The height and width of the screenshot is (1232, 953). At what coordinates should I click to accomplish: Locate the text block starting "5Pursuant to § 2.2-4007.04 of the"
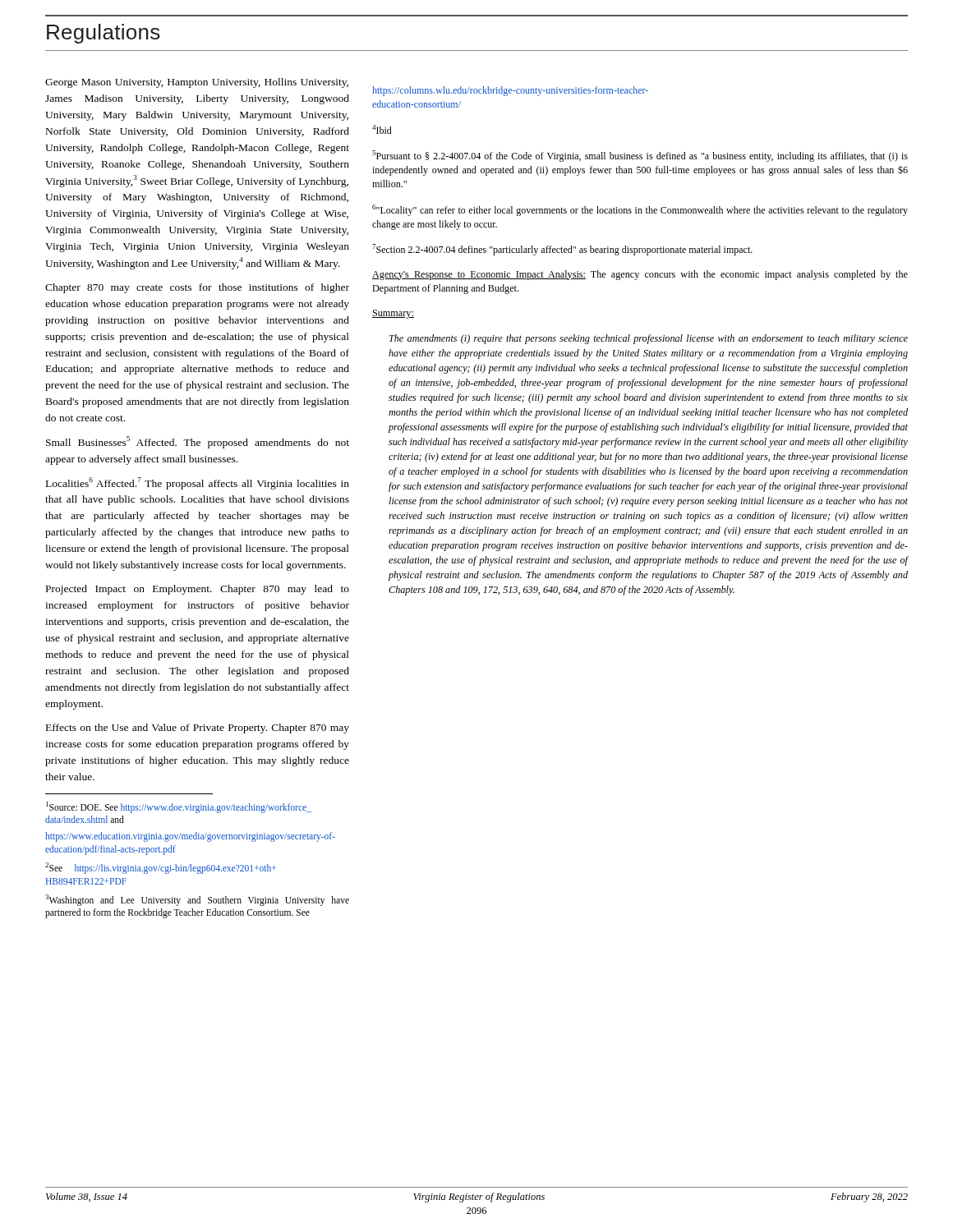click(x=640, y=170)
